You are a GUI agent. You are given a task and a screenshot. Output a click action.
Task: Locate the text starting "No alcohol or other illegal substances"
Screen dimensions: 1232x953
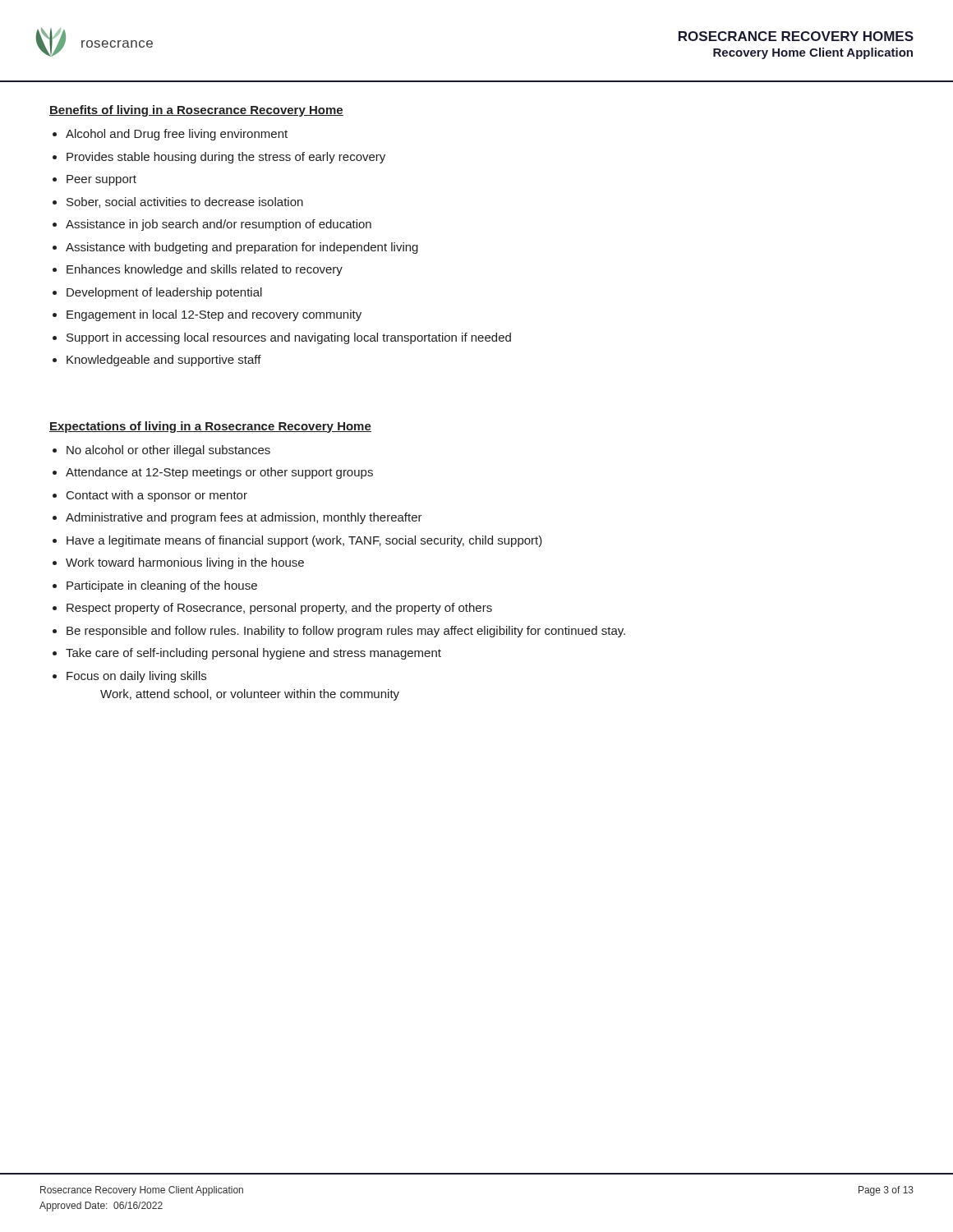click(x=168, y=449)
